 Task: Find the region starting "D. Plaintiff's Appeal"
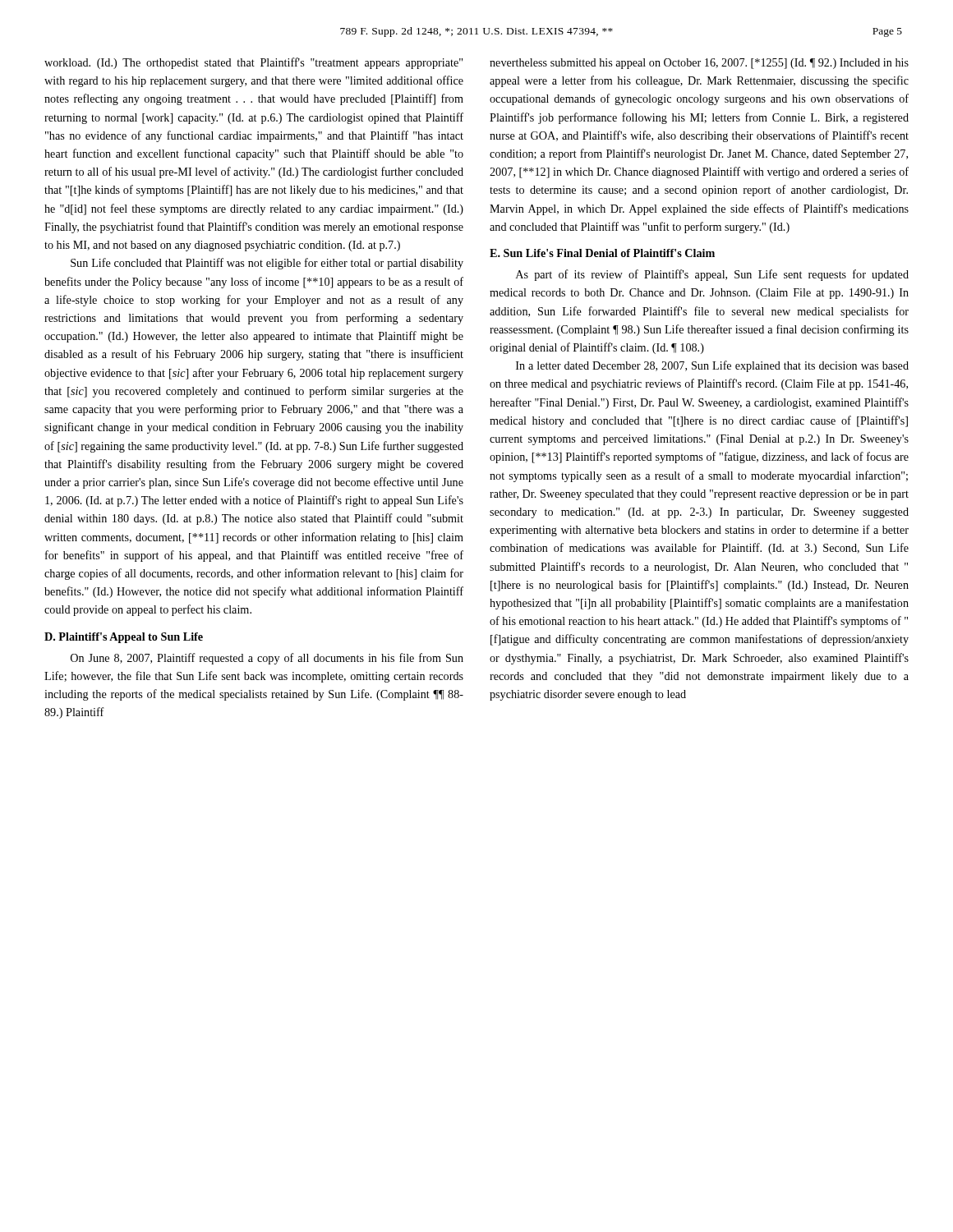124,636
